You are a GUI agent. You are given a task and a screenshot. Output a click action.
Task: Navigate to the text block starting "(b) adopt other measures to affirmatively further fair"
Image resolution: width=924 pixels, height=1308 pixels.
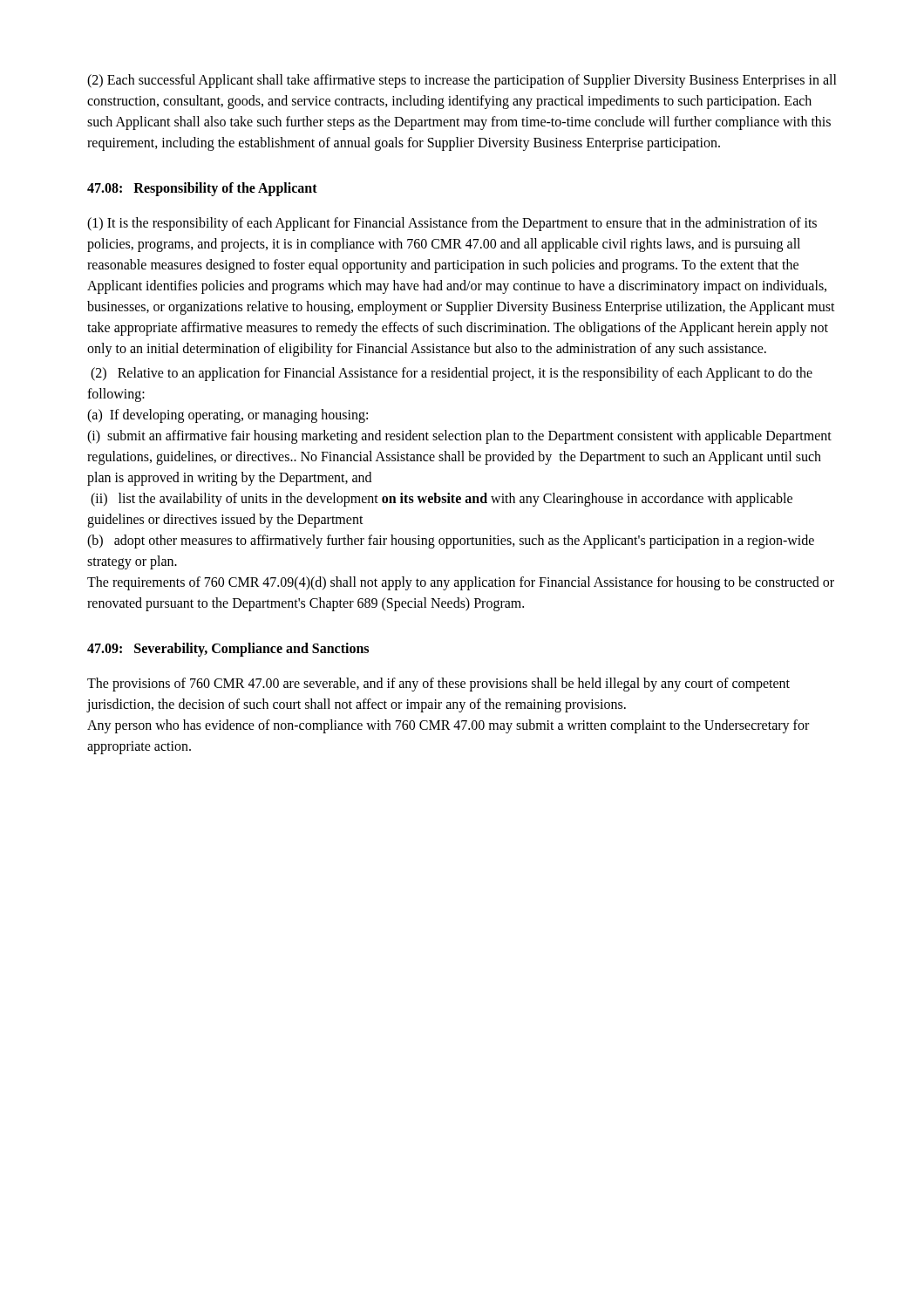(x=462, y=551)
